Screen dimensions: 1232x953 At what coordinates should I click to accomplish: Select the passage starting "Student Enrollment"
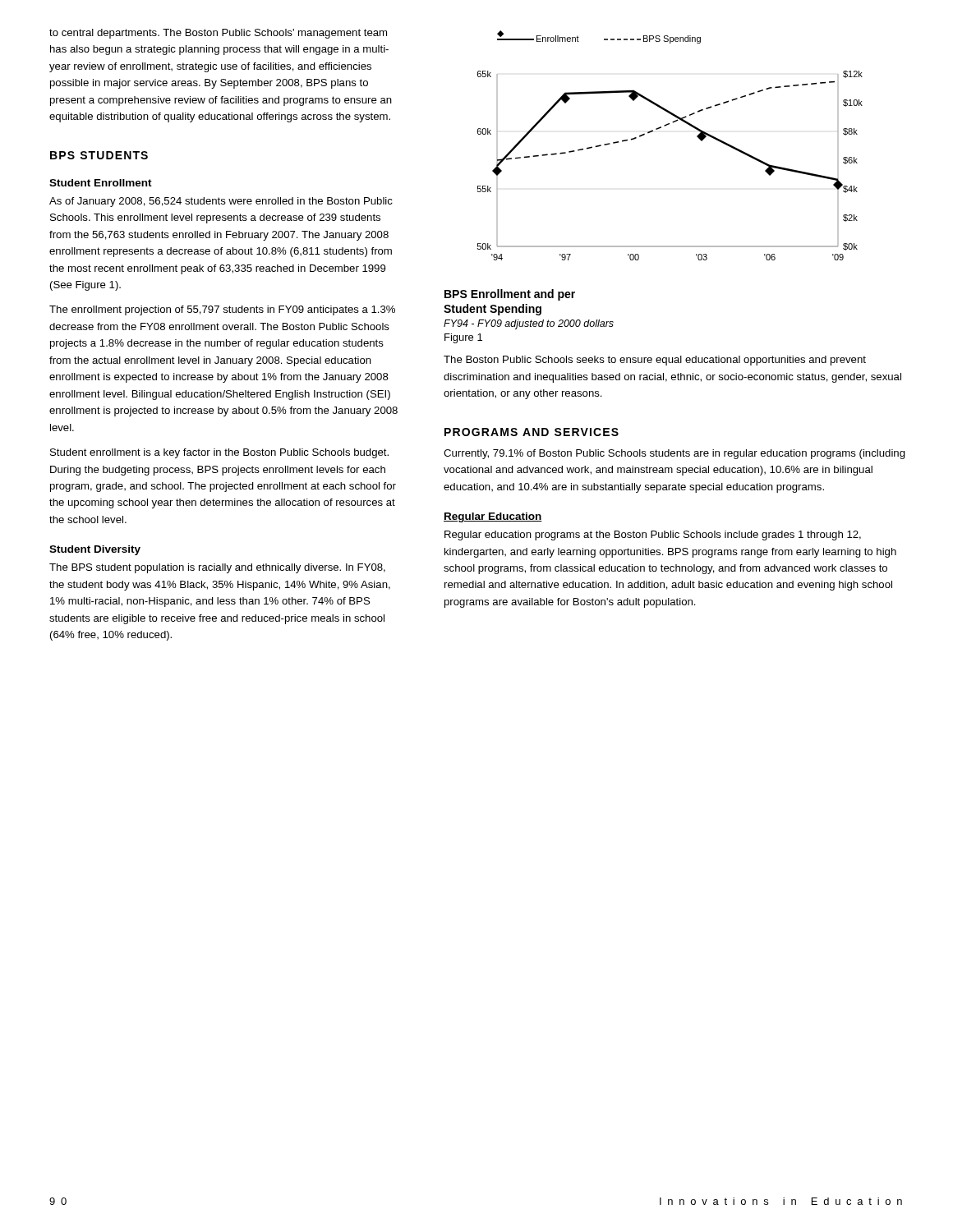(x=100, y=182)
